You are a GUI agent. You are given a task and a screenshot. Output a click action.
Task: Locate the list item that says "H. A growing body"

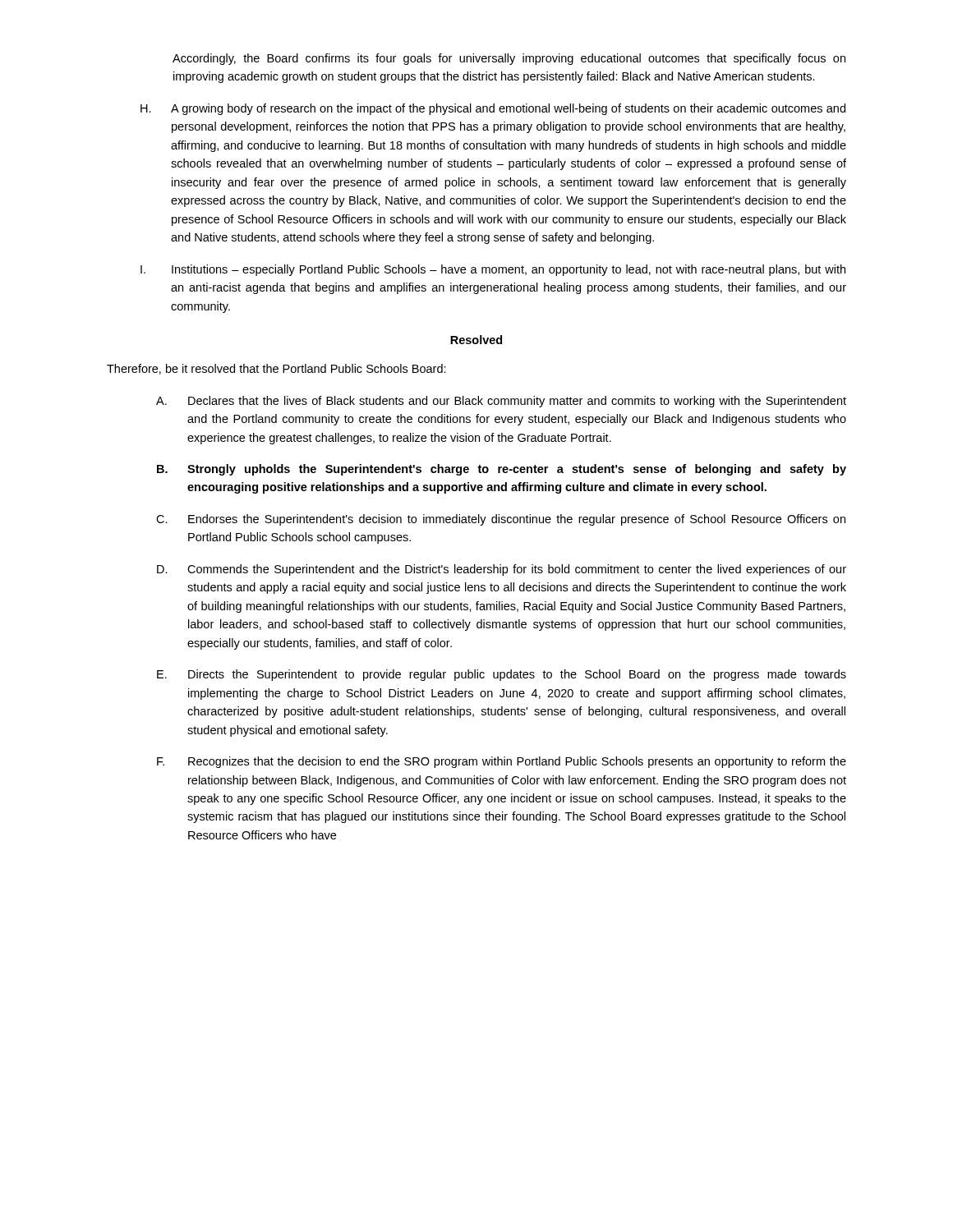(493, 173)
